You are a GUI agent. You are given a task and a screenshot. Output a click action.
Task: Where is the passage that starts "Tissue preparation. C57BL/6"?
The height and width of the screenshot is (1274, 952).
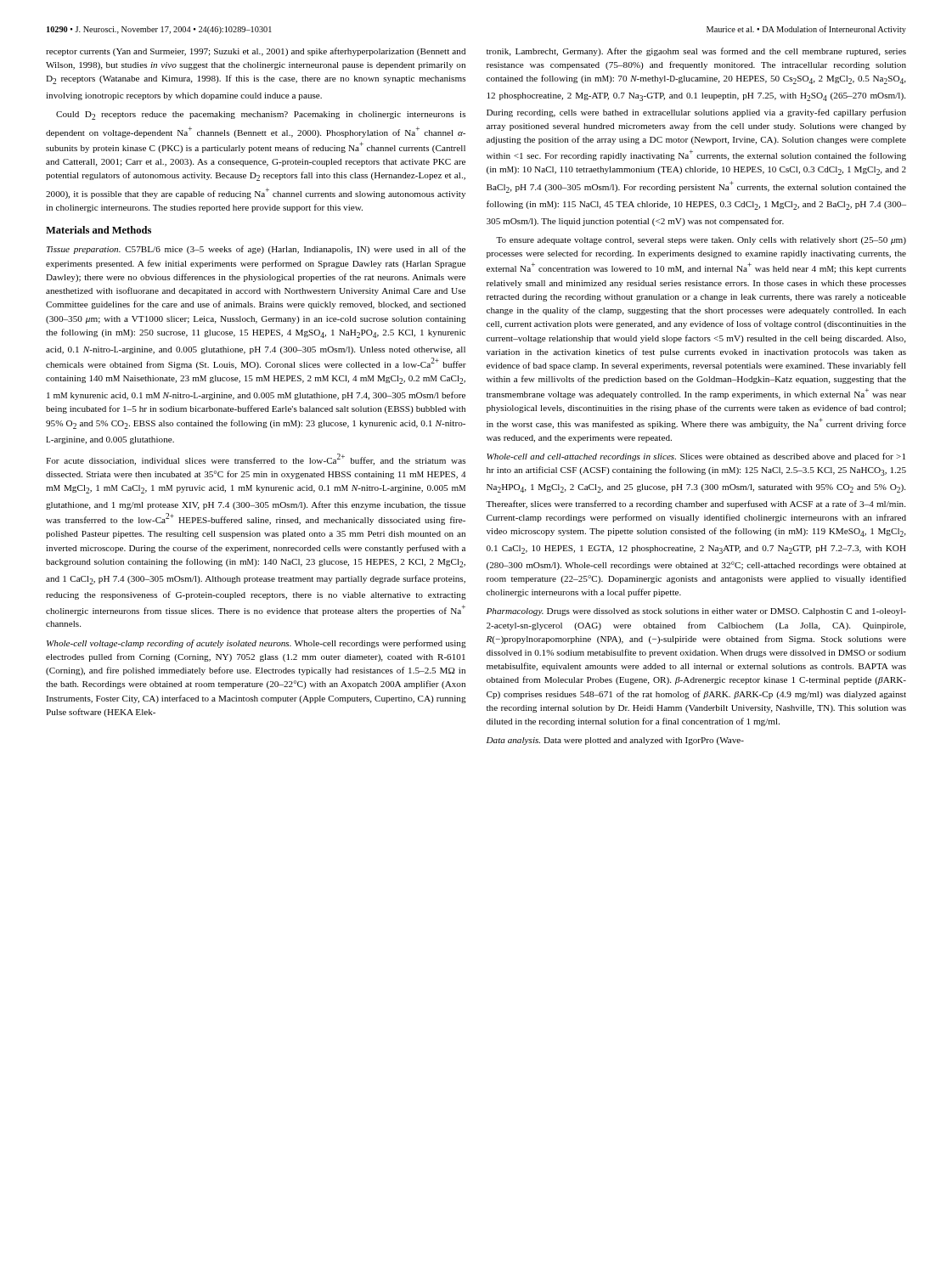click(256, 345)
